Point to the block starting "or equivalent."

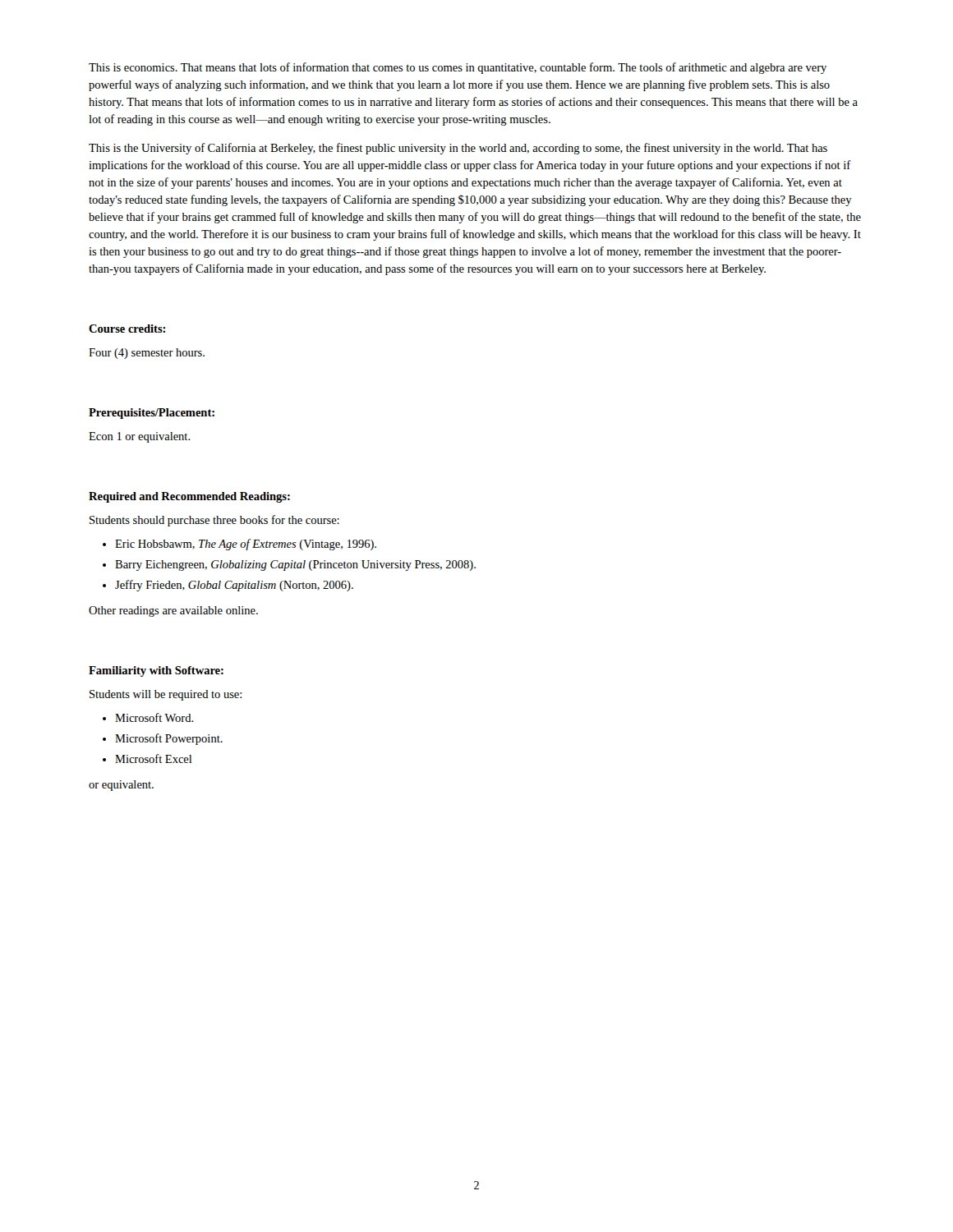click(x=121, y=785)
